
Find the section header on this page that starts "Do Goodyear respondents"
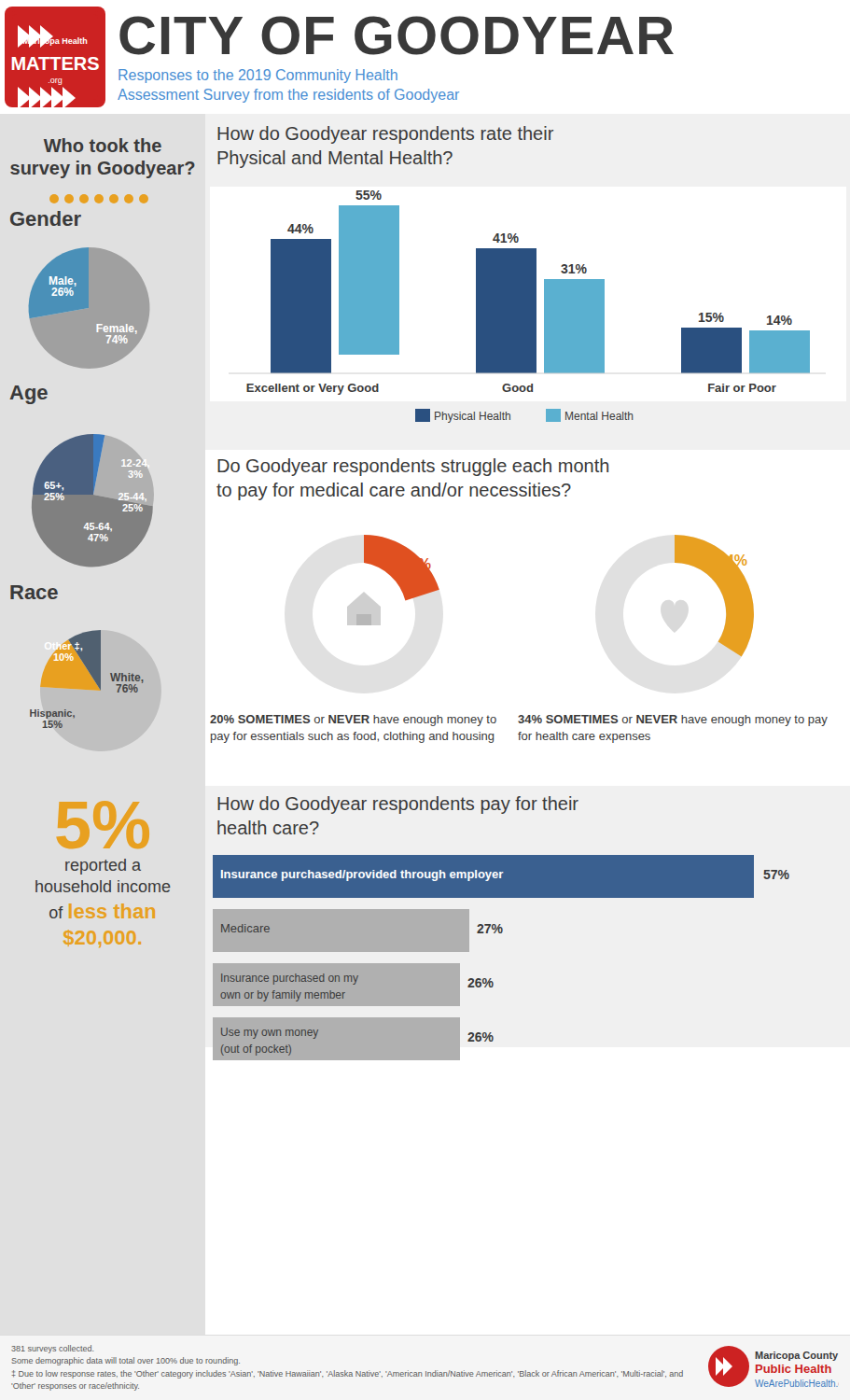coord(413,478)
